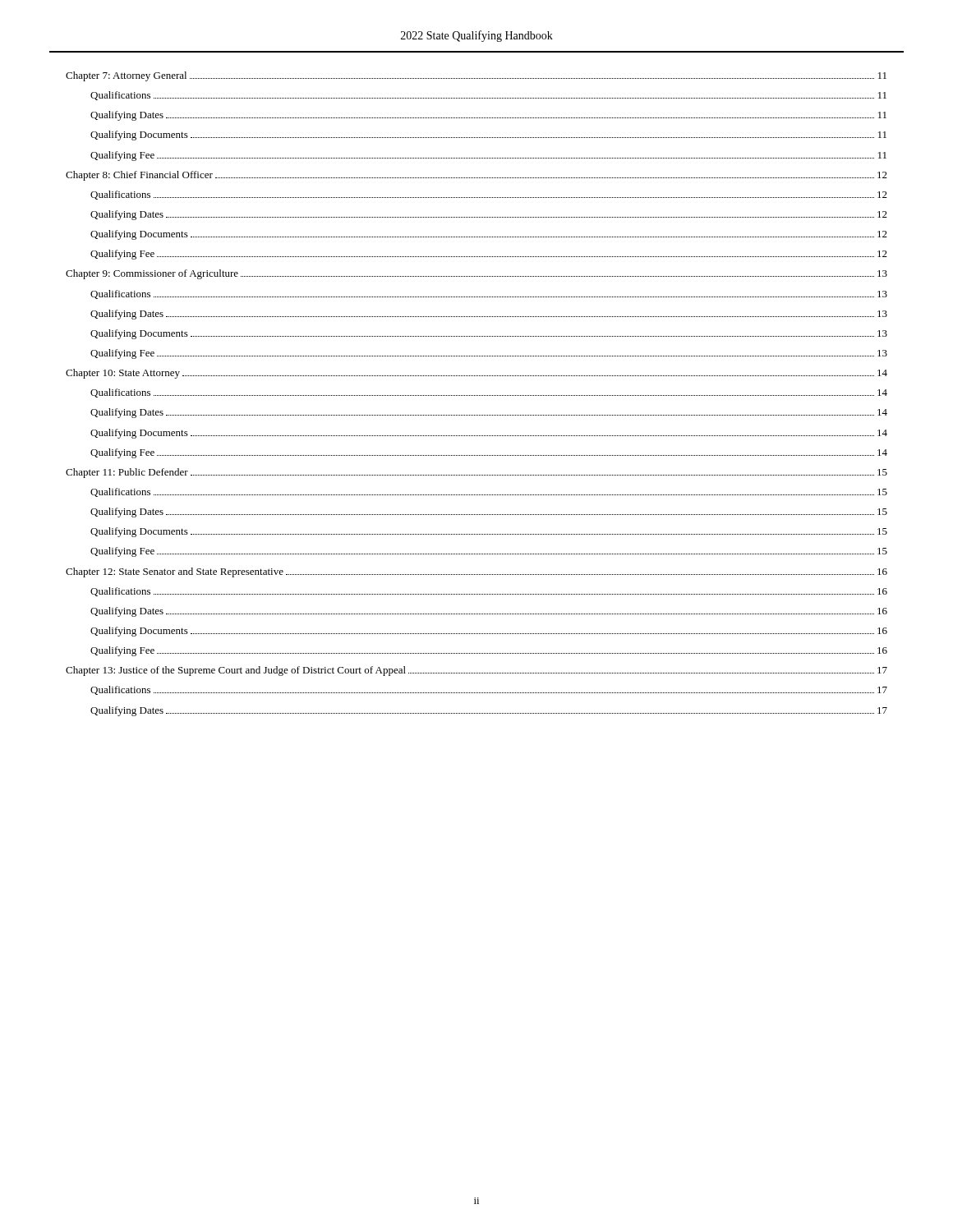The image size is (953, 1232).
Task: Where is the passage that starts "Chapter 12: State Senator and State Representative"?
Action: click(476, 571)
